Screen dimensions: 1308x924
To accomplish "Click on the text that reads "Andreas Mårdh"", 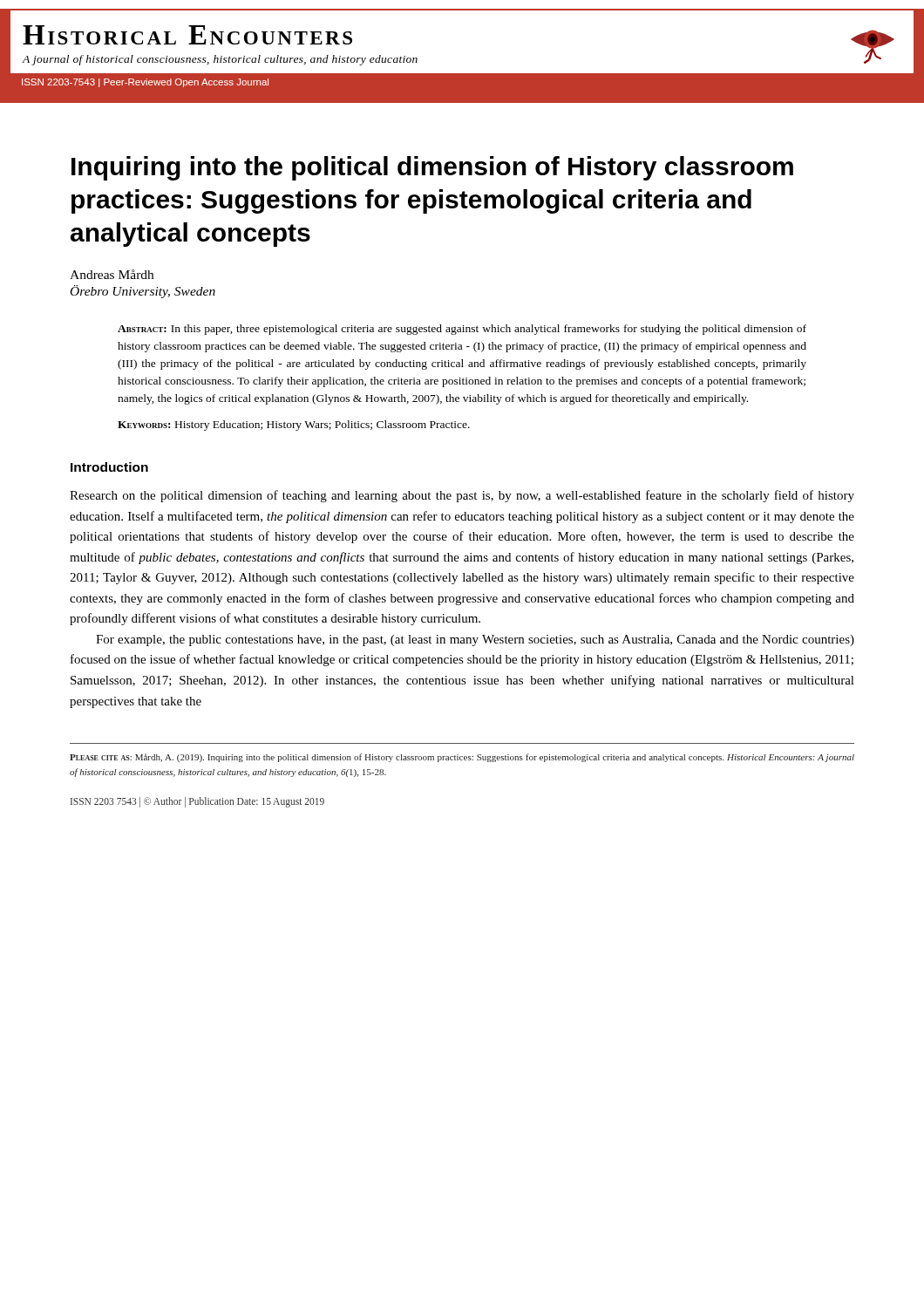I will click(x=112, y=274).
